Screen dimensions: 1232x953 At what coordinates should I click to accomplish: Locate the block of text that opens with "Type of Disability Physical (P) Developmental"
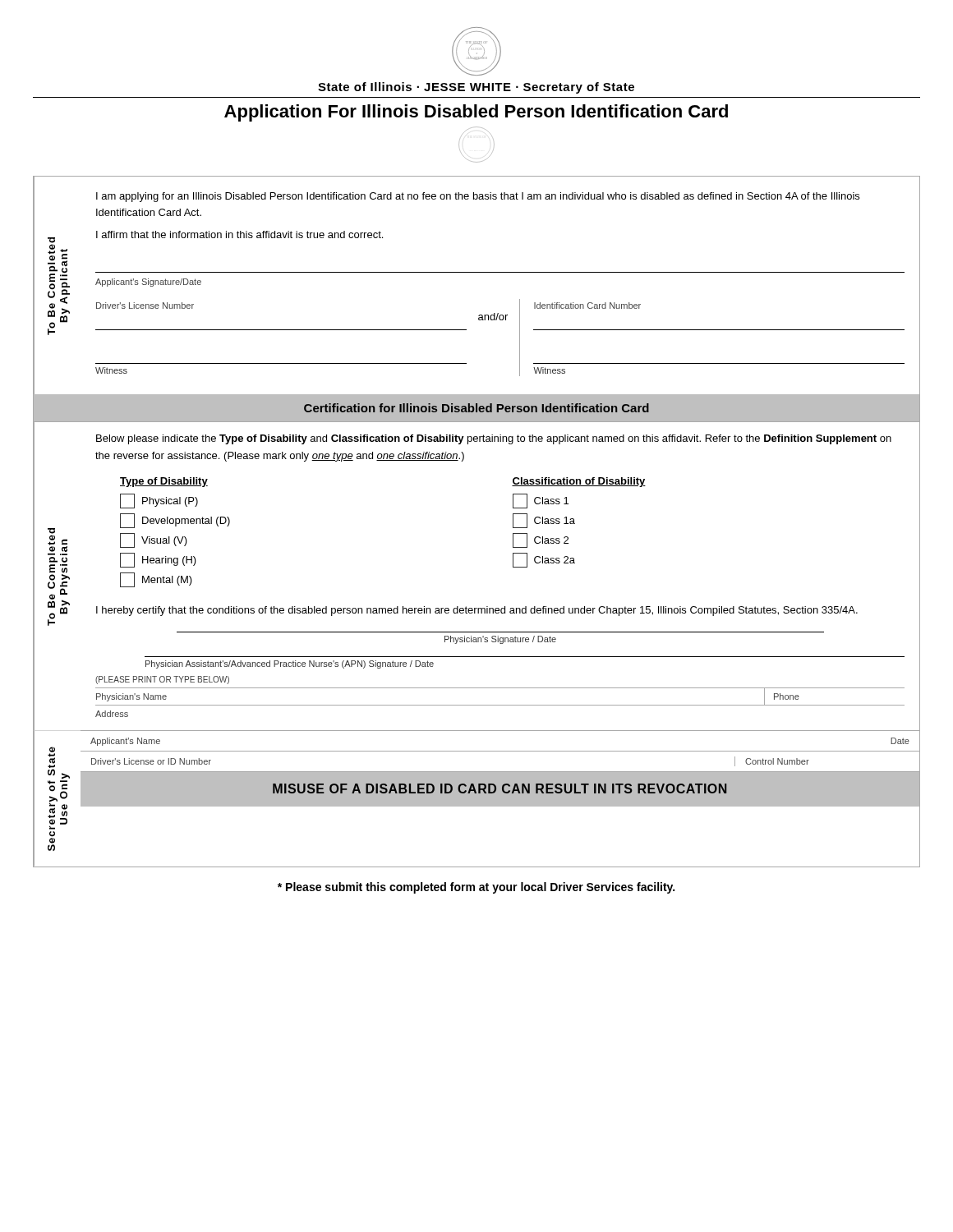click(170, 482)
